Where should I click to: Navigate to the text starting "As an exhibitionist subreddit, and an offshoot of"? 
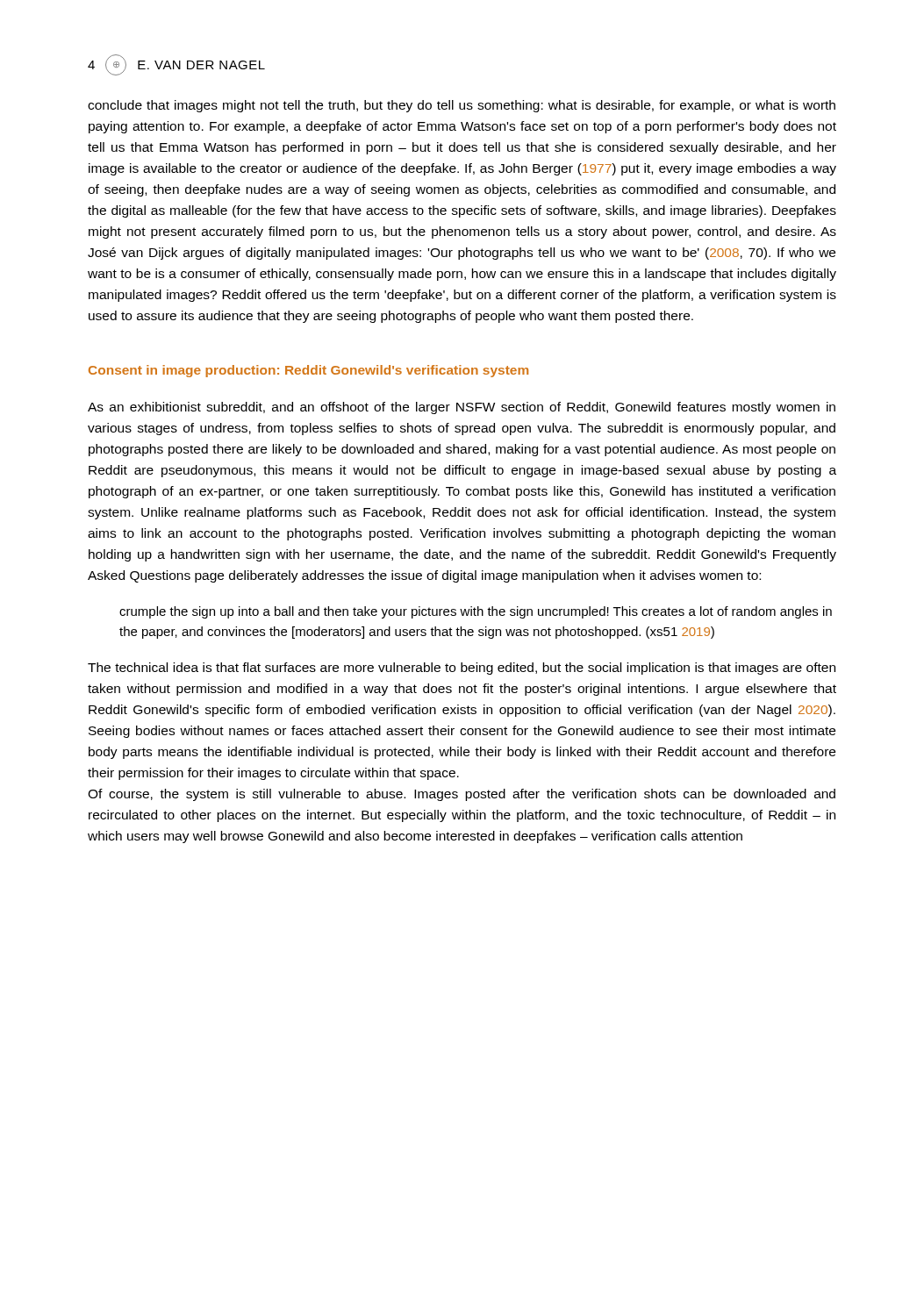[x=462, y=492]
